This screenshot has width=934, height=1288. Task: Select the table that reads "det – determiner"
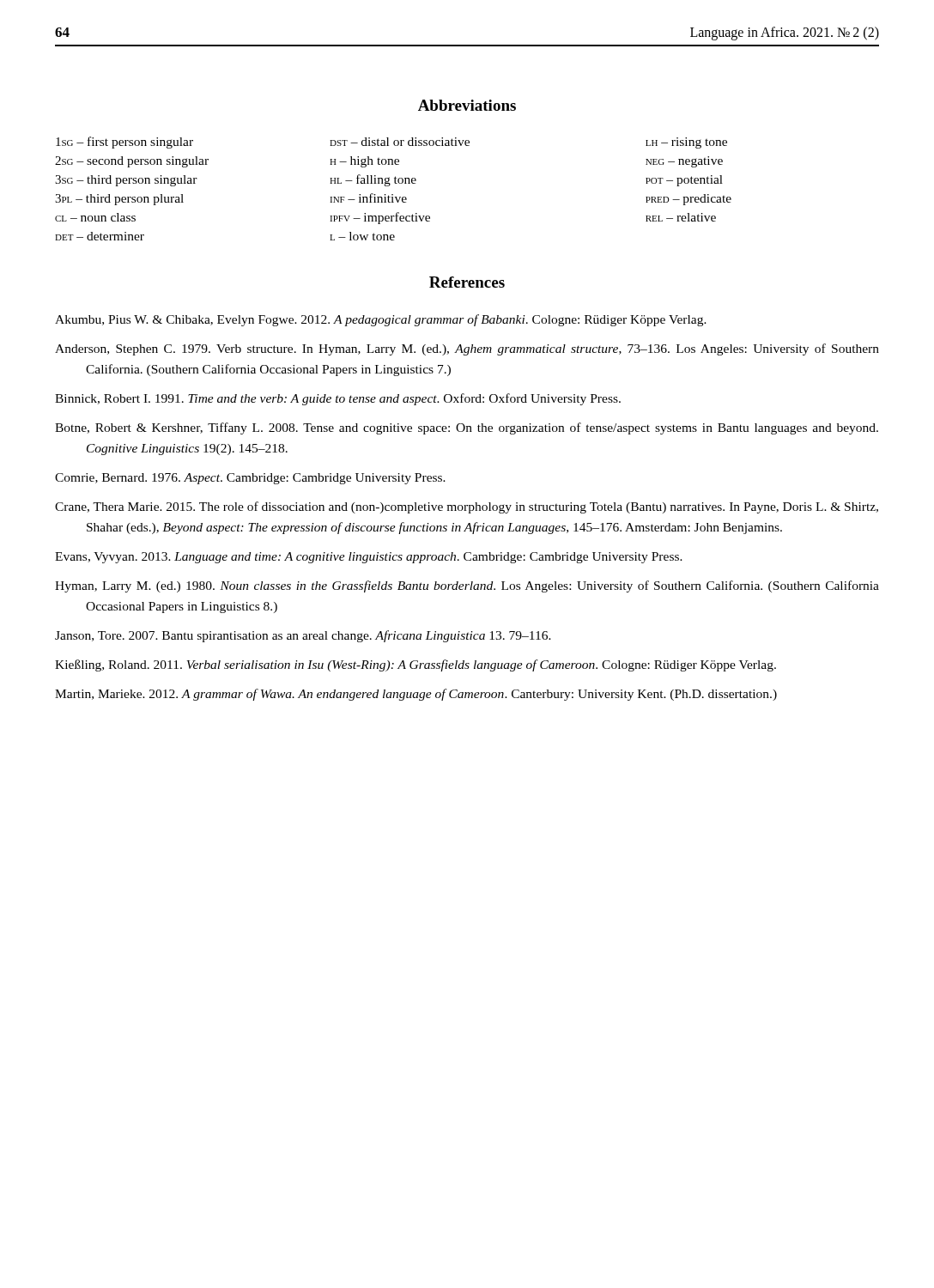pos(467,189)
